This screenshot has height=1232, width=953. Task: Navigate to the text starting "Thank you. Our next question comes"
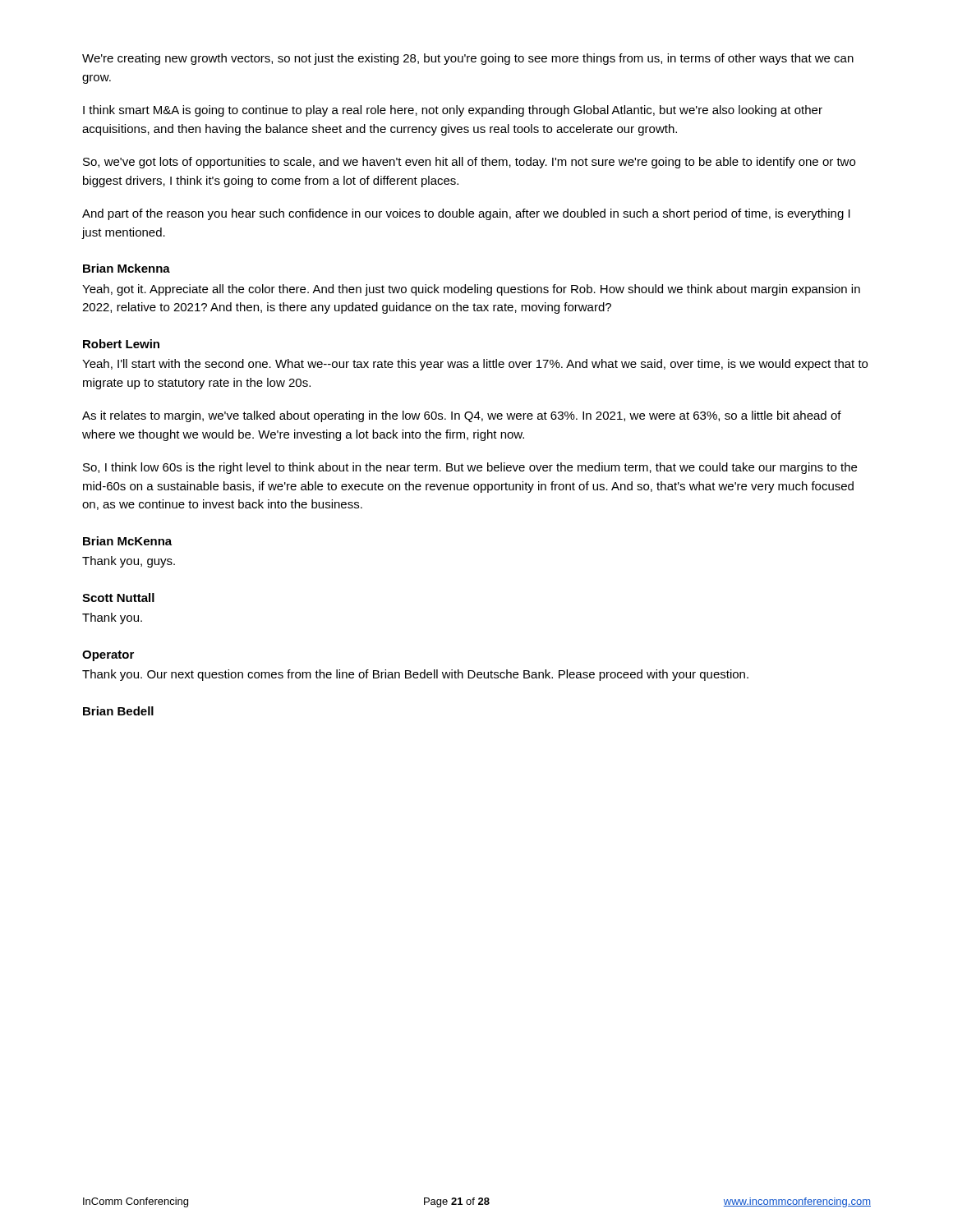[x=416, y=674]
